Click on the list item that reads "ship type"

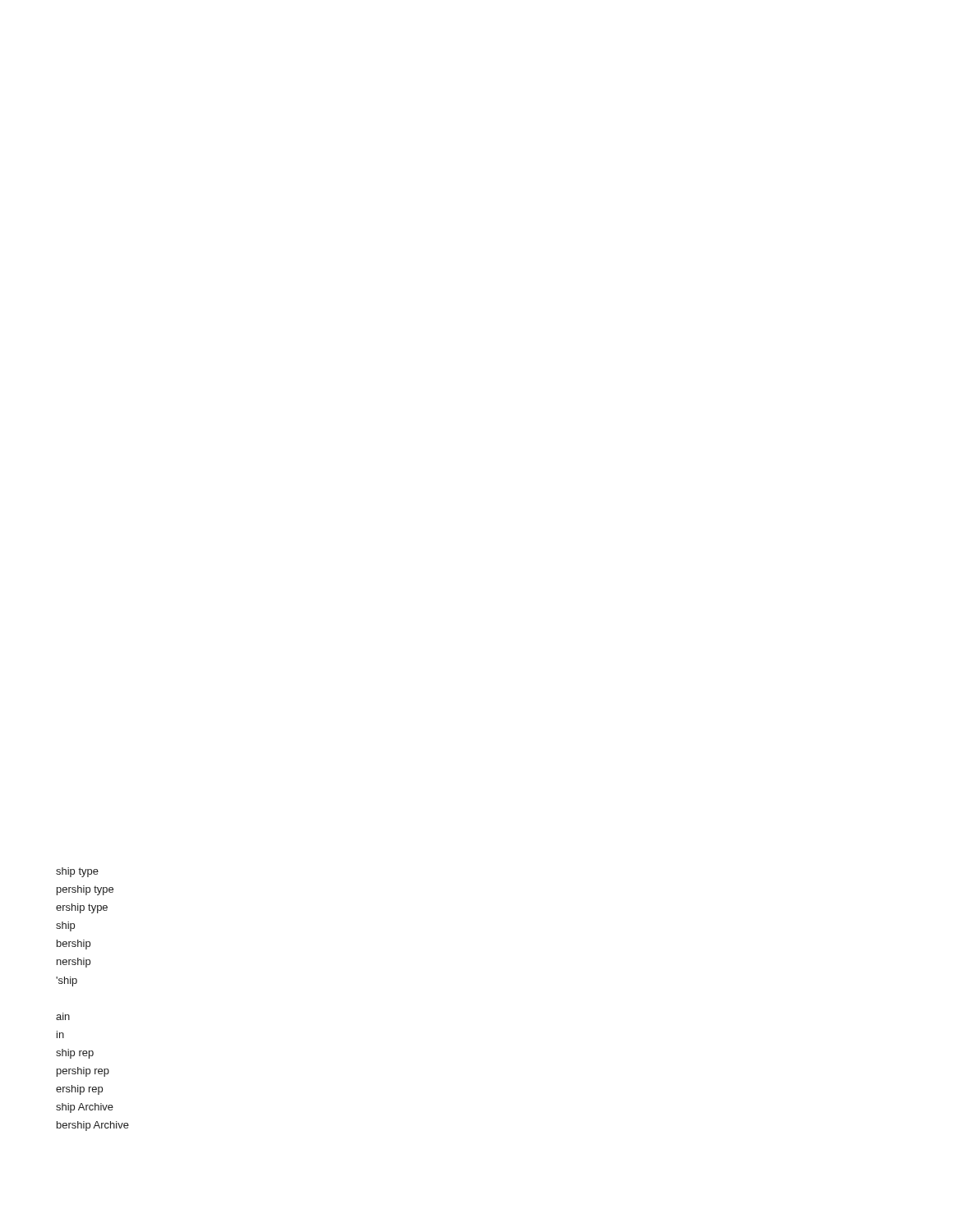point(77,871)
